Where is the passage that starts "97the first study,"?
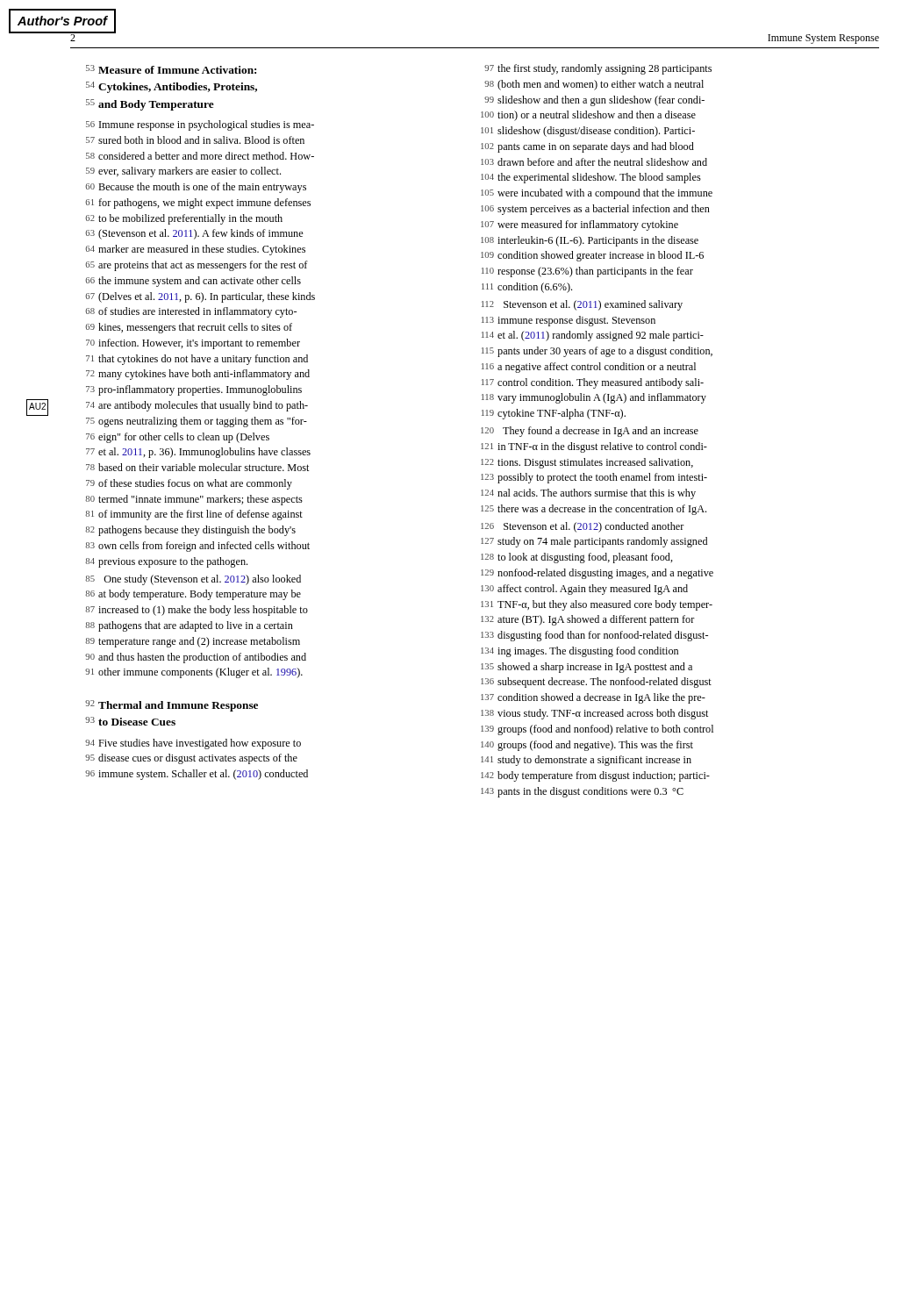Image resolution: width=923 pixels, height=1316 pixels. pos(670,178)
